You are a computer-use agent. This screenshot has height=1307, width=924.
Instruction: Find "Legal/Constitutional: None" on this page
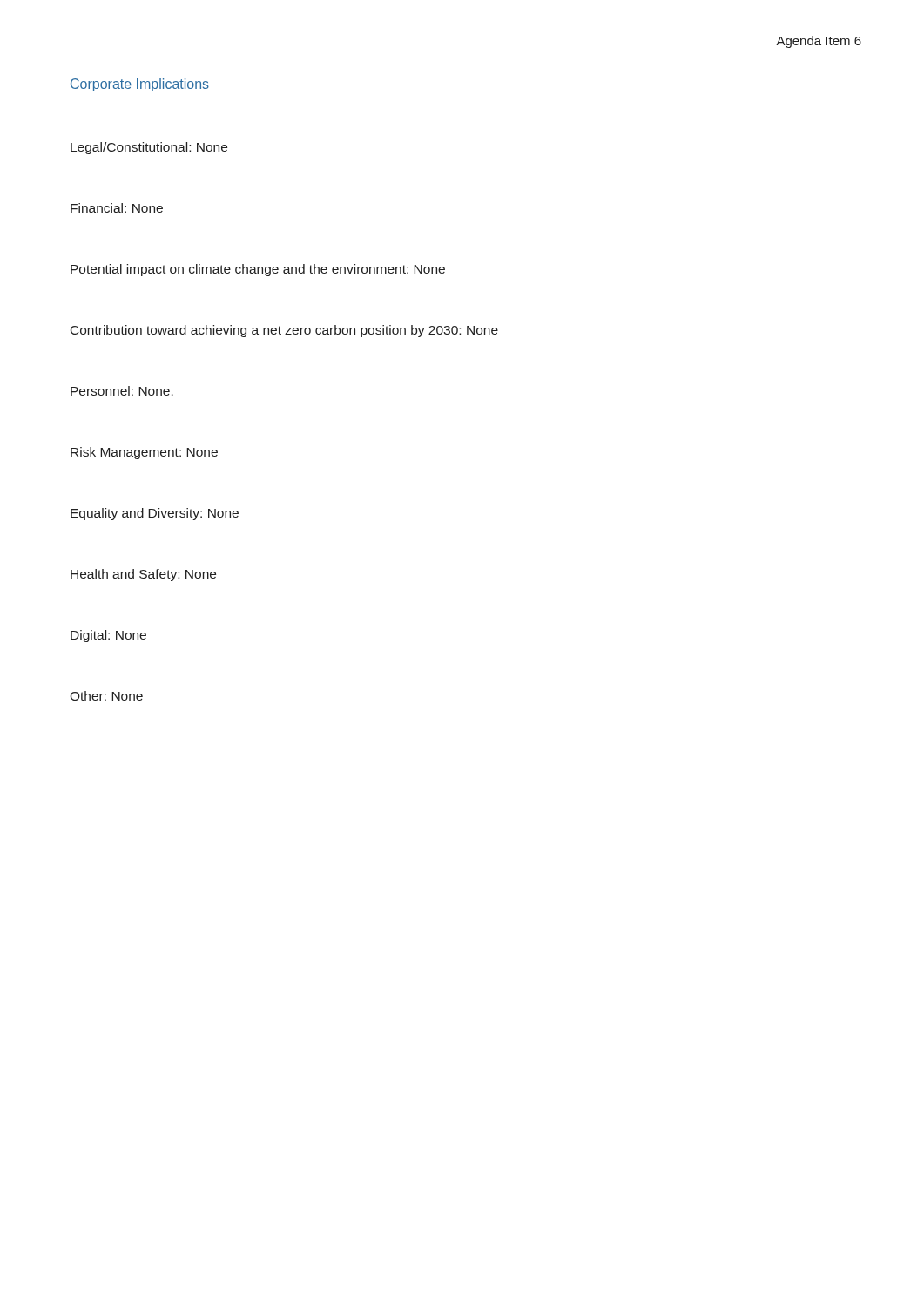[149, 147]
